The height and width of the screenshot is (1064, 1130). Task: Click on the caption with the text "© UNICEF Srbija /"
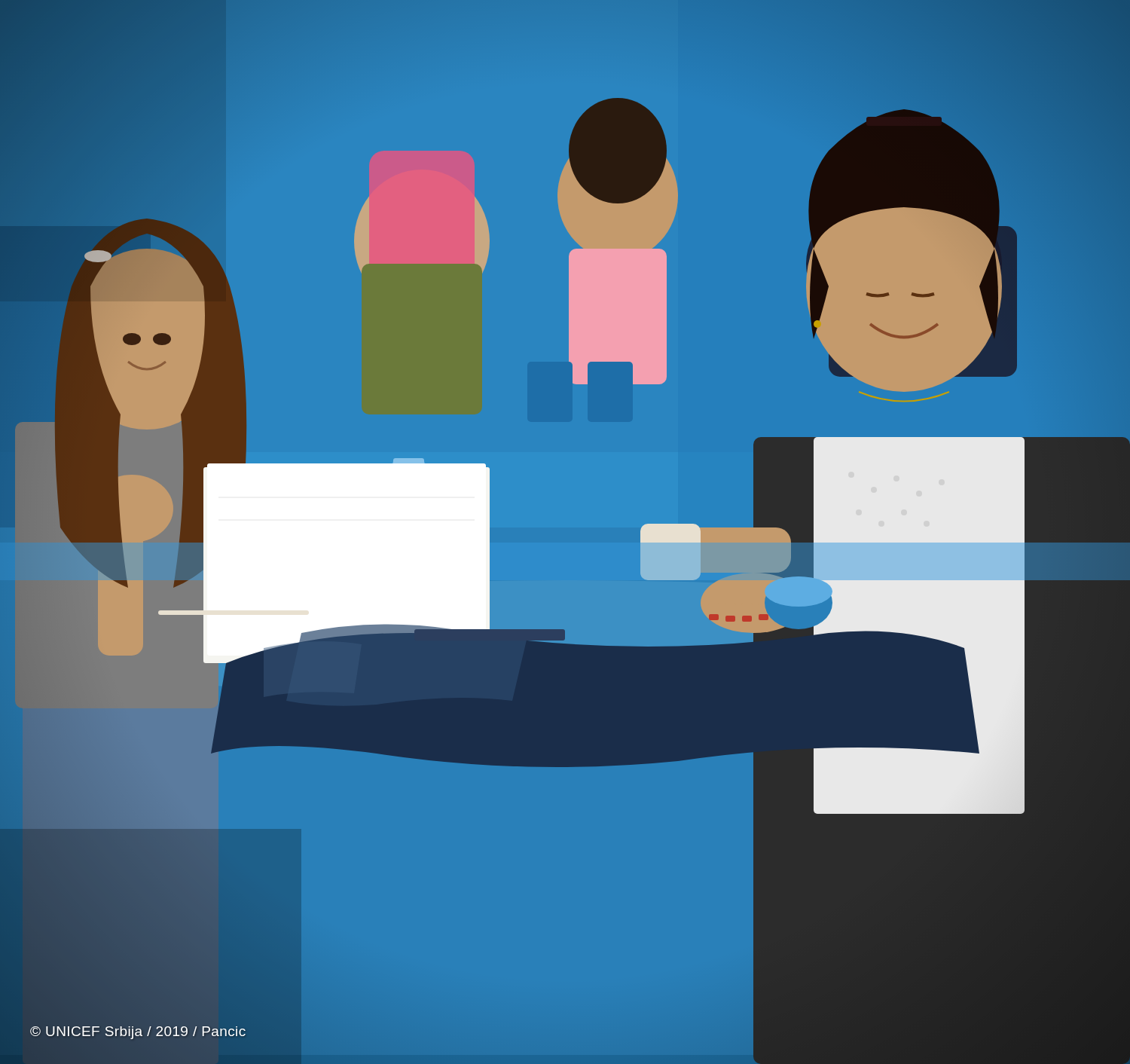[138, 1031]
